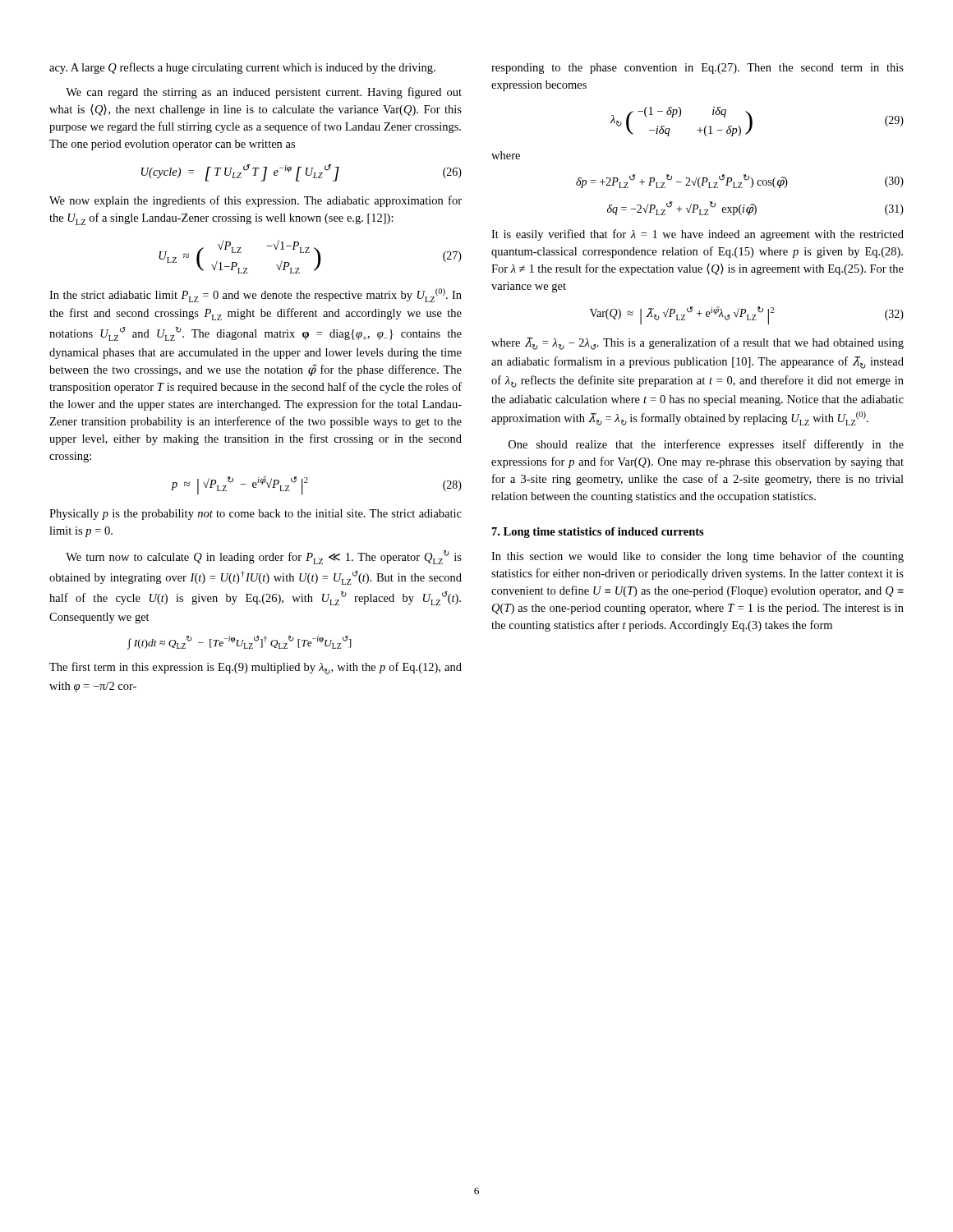The height and width of the screenshot is (1232, 953).
Task: Find the block on this page that starts "acy. A large Q reflects a"
Action: (255, 106)
